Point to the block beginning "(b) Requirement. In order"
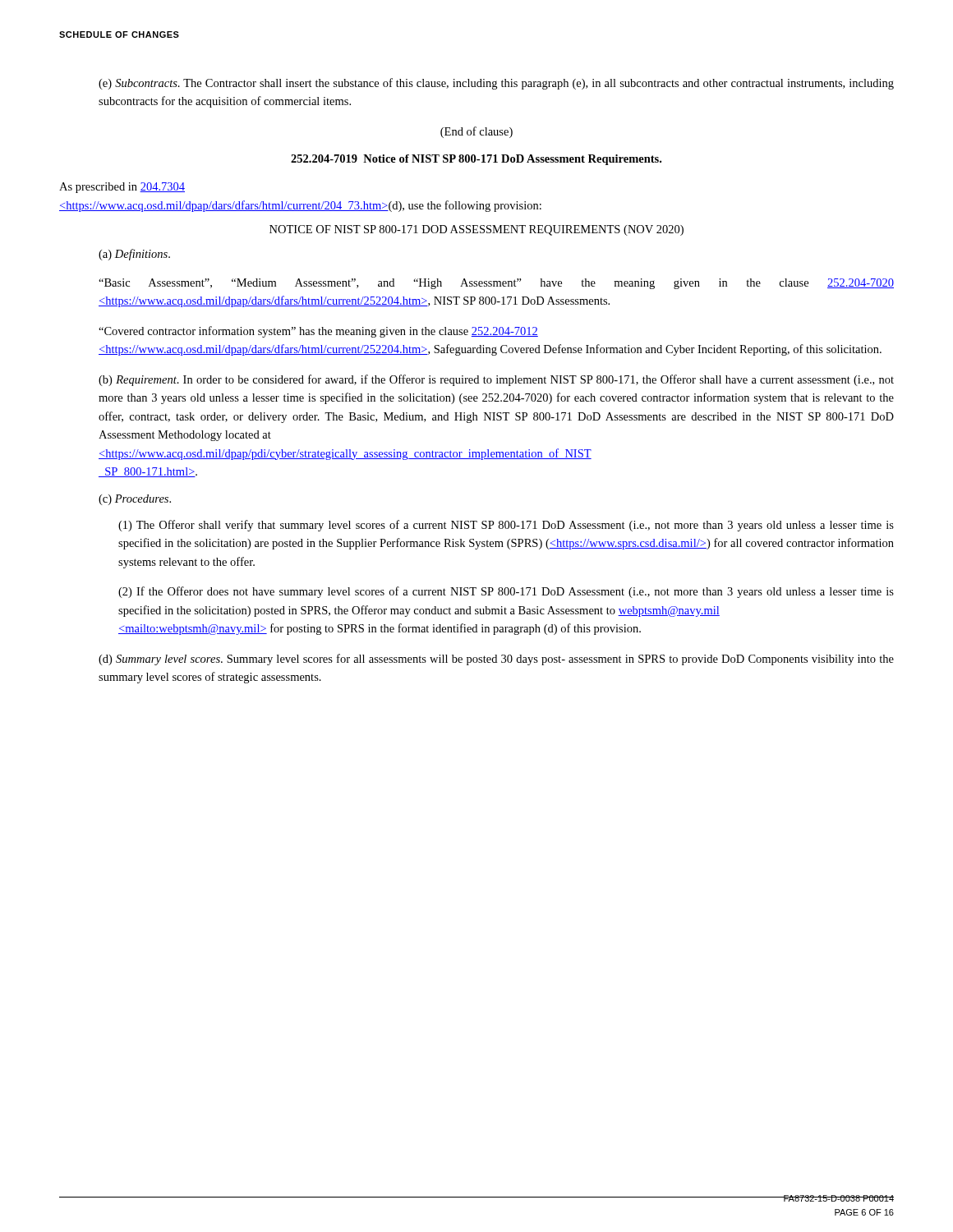953x1232 pixels. [496, 425]
